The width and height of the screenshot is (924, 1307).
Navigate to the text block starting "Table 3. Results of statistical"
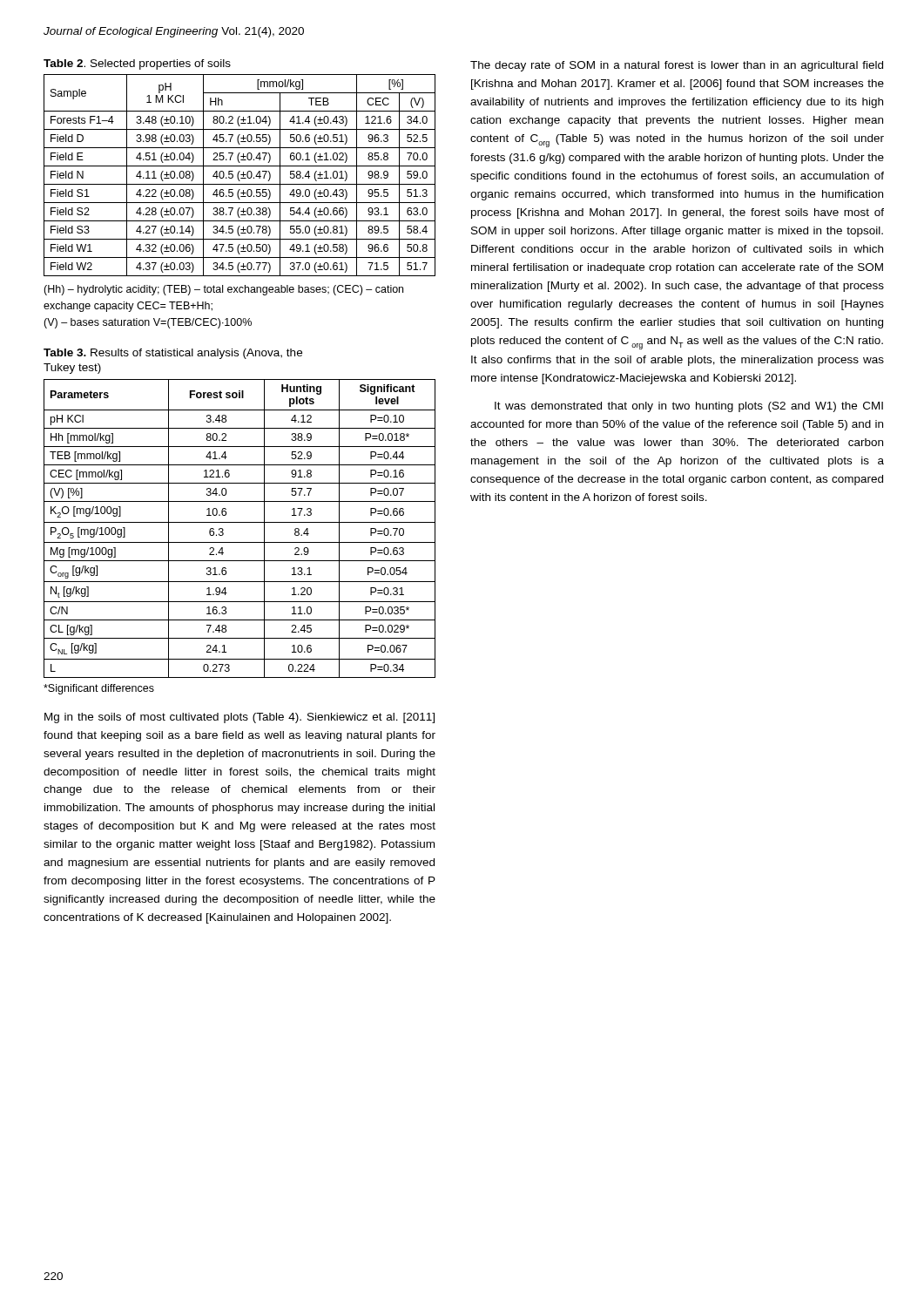(173, 353)
